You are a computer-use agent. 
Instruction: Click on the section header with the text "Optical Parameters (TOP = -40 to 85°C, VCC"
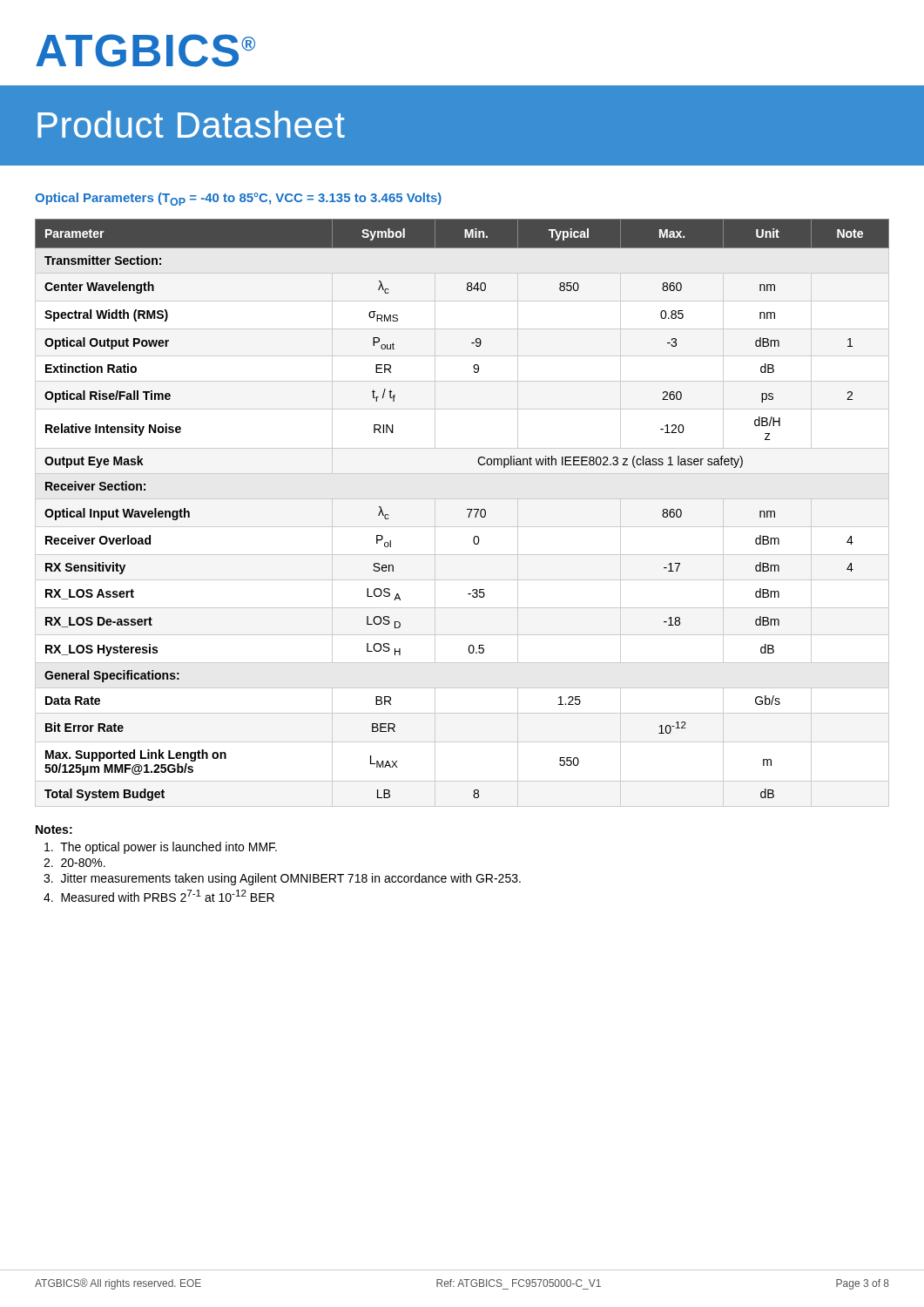tap(238, 199)
